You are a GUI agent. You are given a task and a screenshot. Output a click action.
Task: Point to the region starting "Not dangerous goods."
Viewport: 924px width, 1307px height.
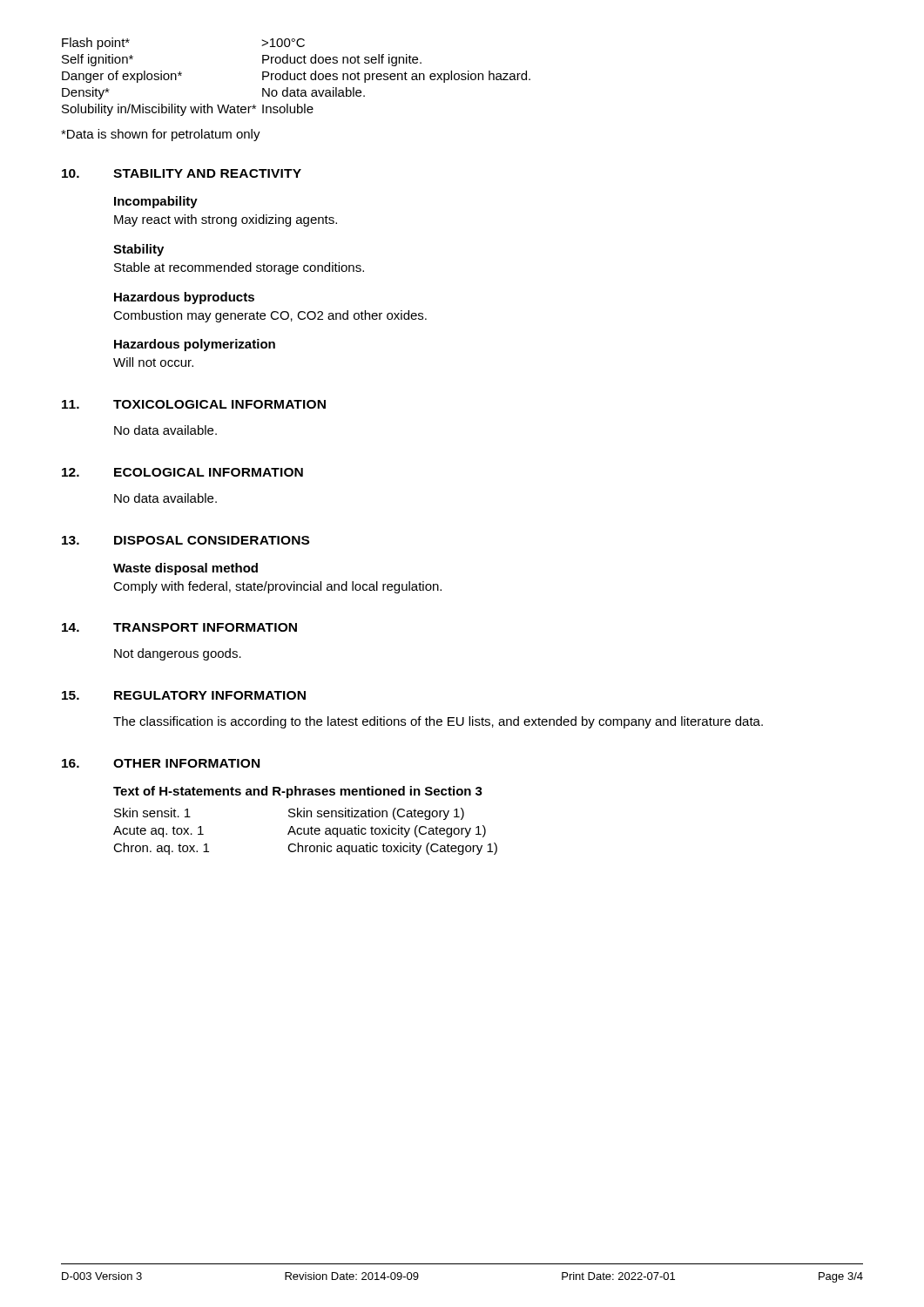tap(178, 654)
